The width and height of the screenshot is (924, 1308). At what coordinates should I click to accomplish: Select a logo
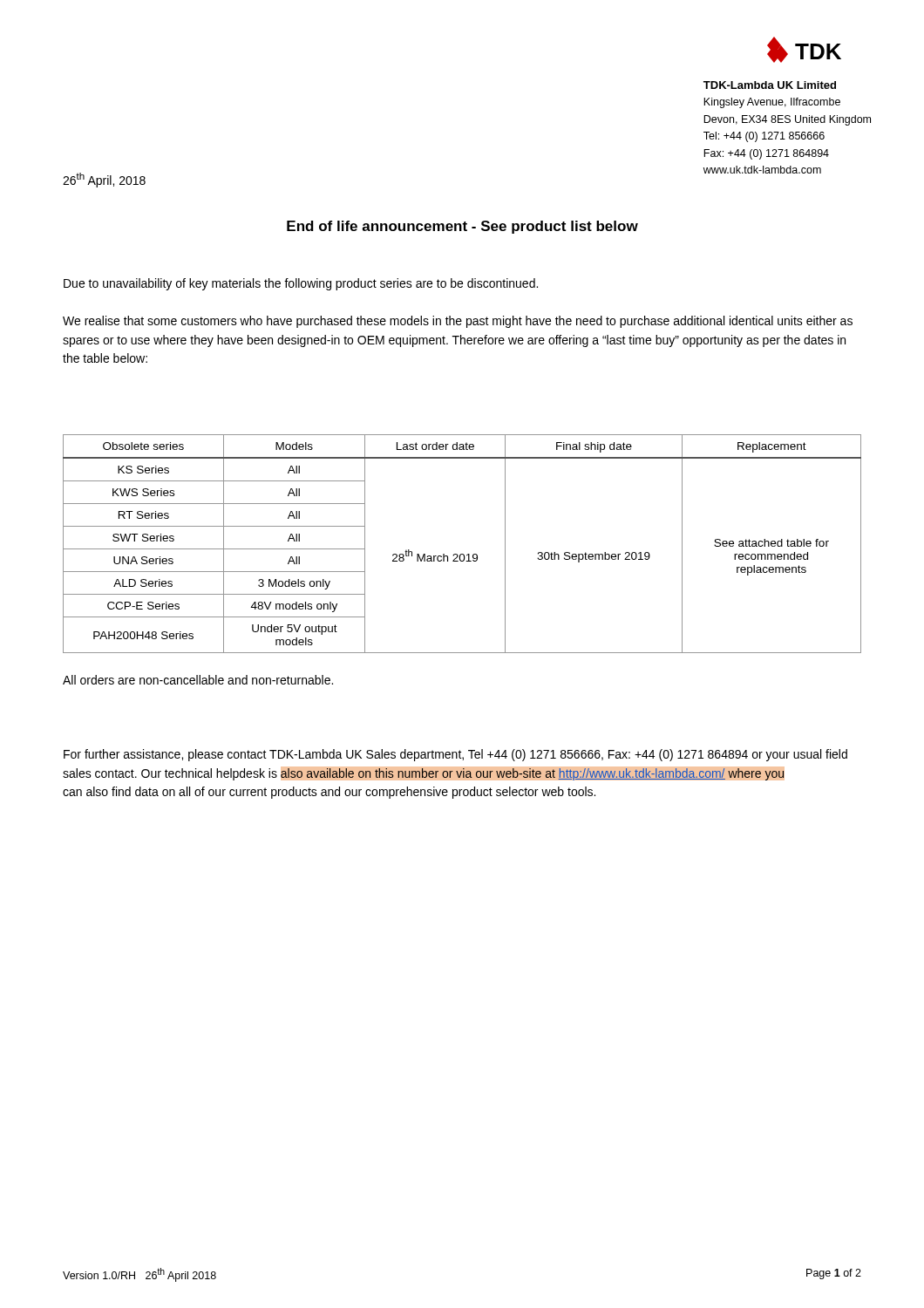(x=819, y=55)
